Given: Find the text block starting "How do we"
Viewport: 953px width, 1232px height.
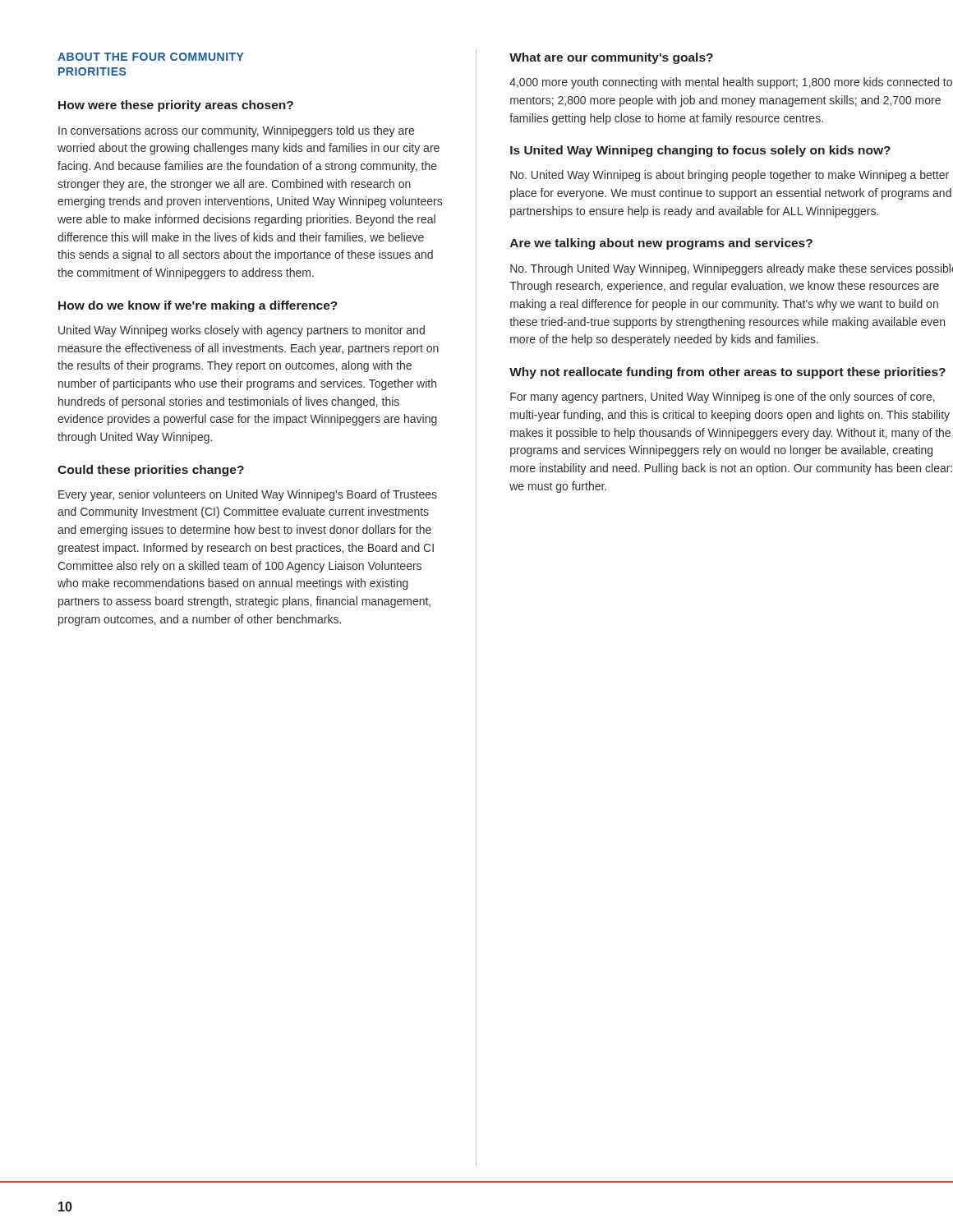Looking at the screenshot, I should (198, 305).
